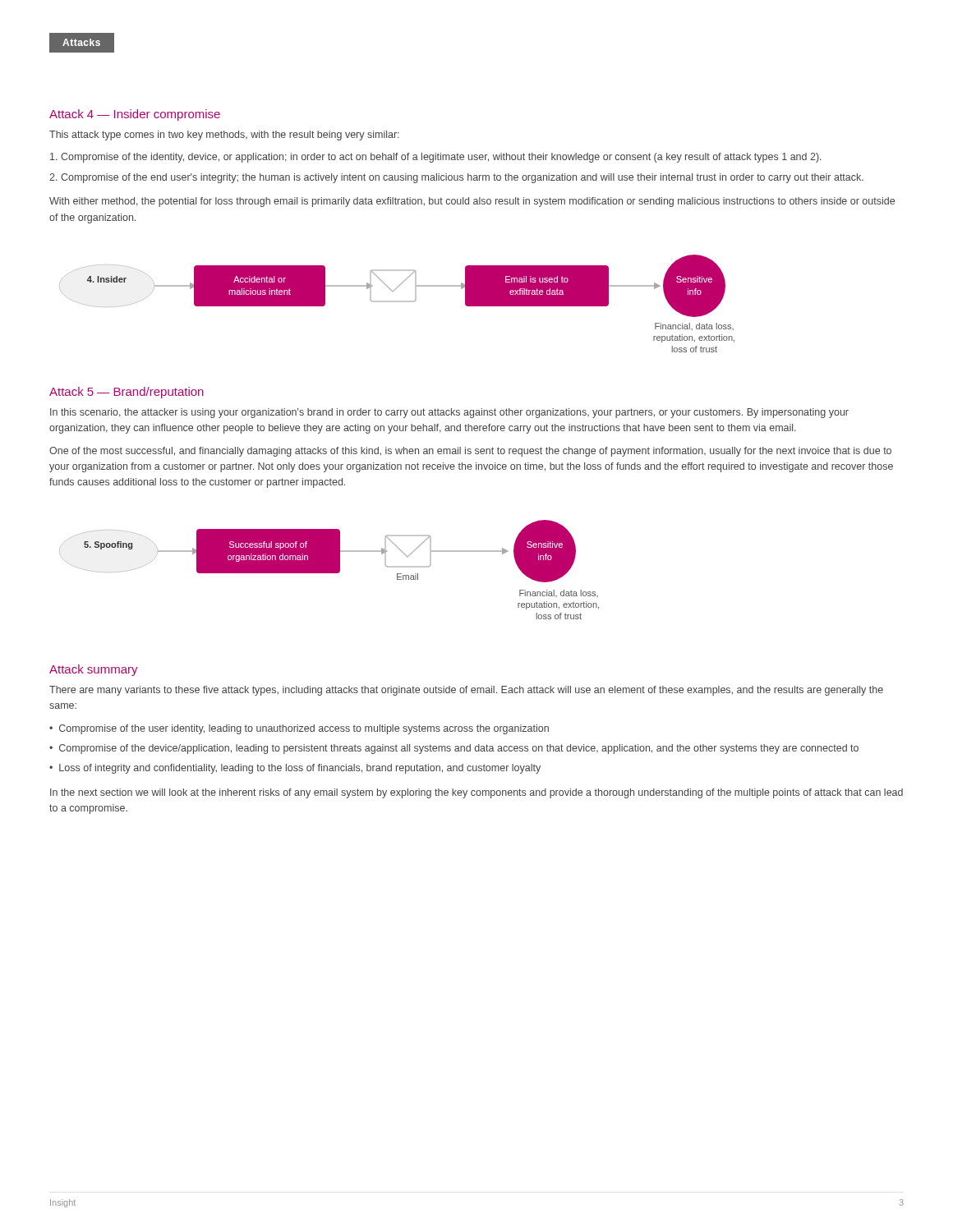Locate the list item with the text "2. Compromise of the end"
953x1232 pixels.
click(x=476, y=178)
